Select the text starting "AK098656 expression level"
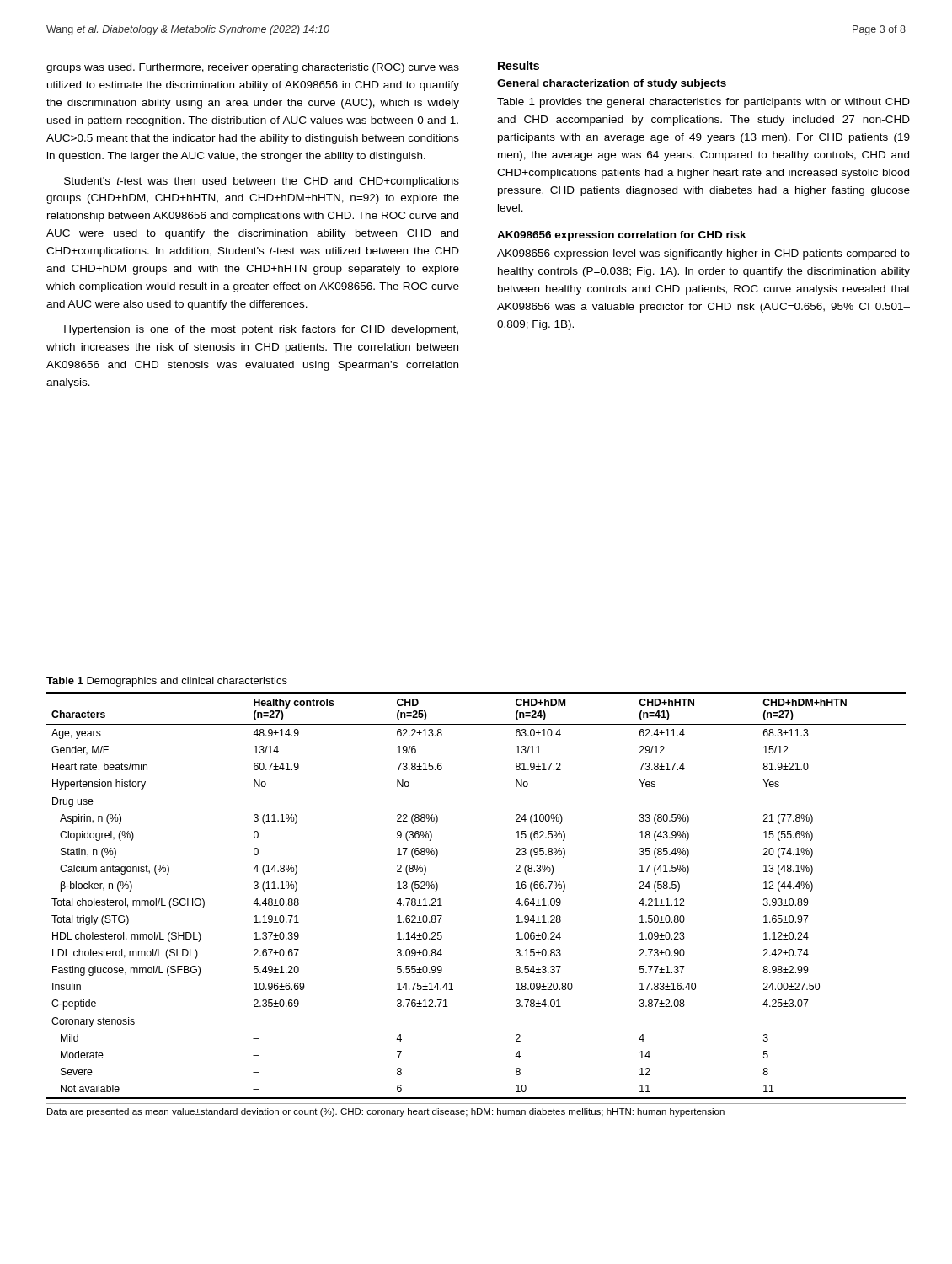This screenshot has height=1264, width=952. tap(703, 290)
